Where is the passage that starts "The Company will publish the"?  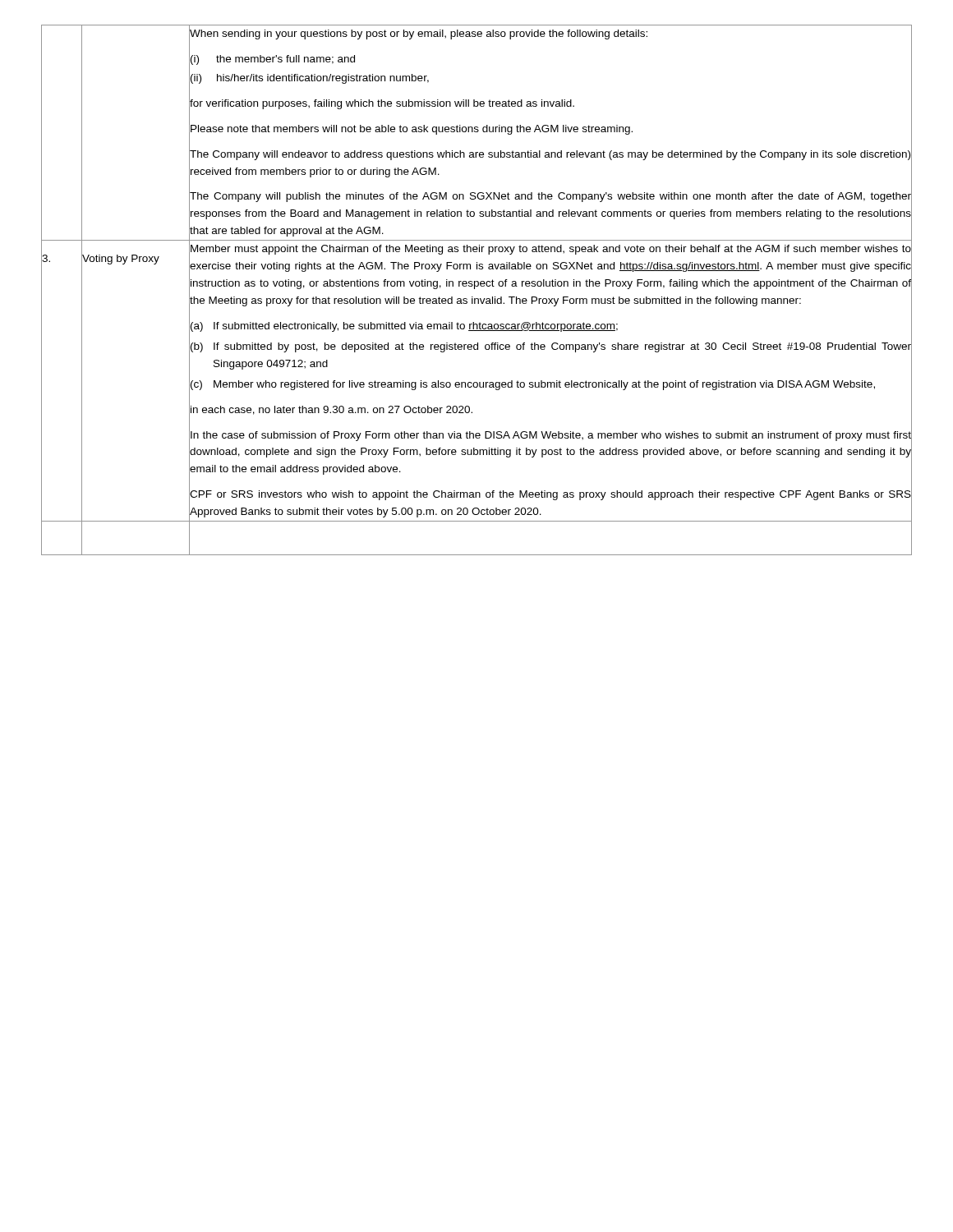click(550, 214)
